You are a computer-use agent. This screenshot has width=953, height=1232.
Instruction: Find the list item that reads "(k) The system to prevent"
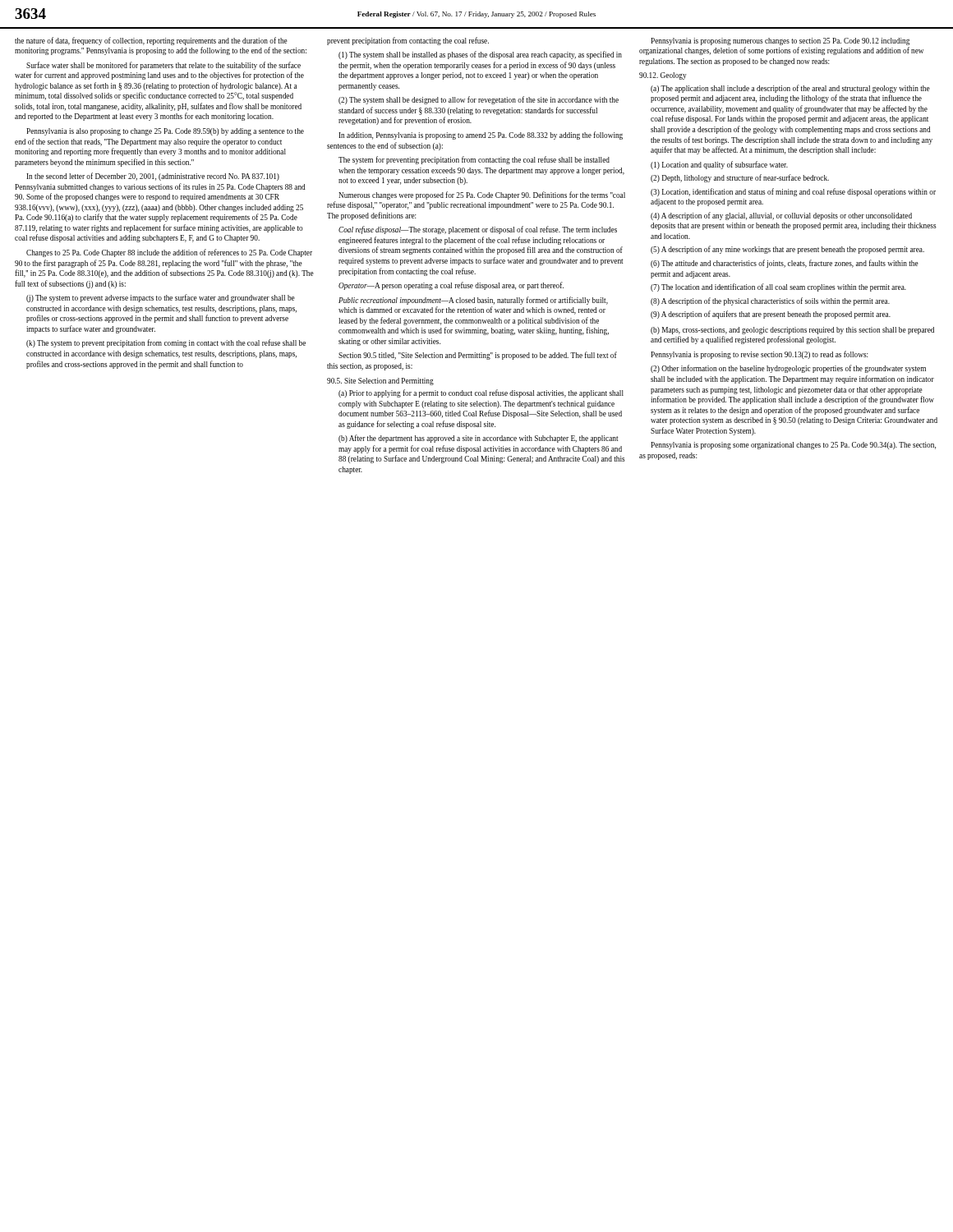coord(166,354)
